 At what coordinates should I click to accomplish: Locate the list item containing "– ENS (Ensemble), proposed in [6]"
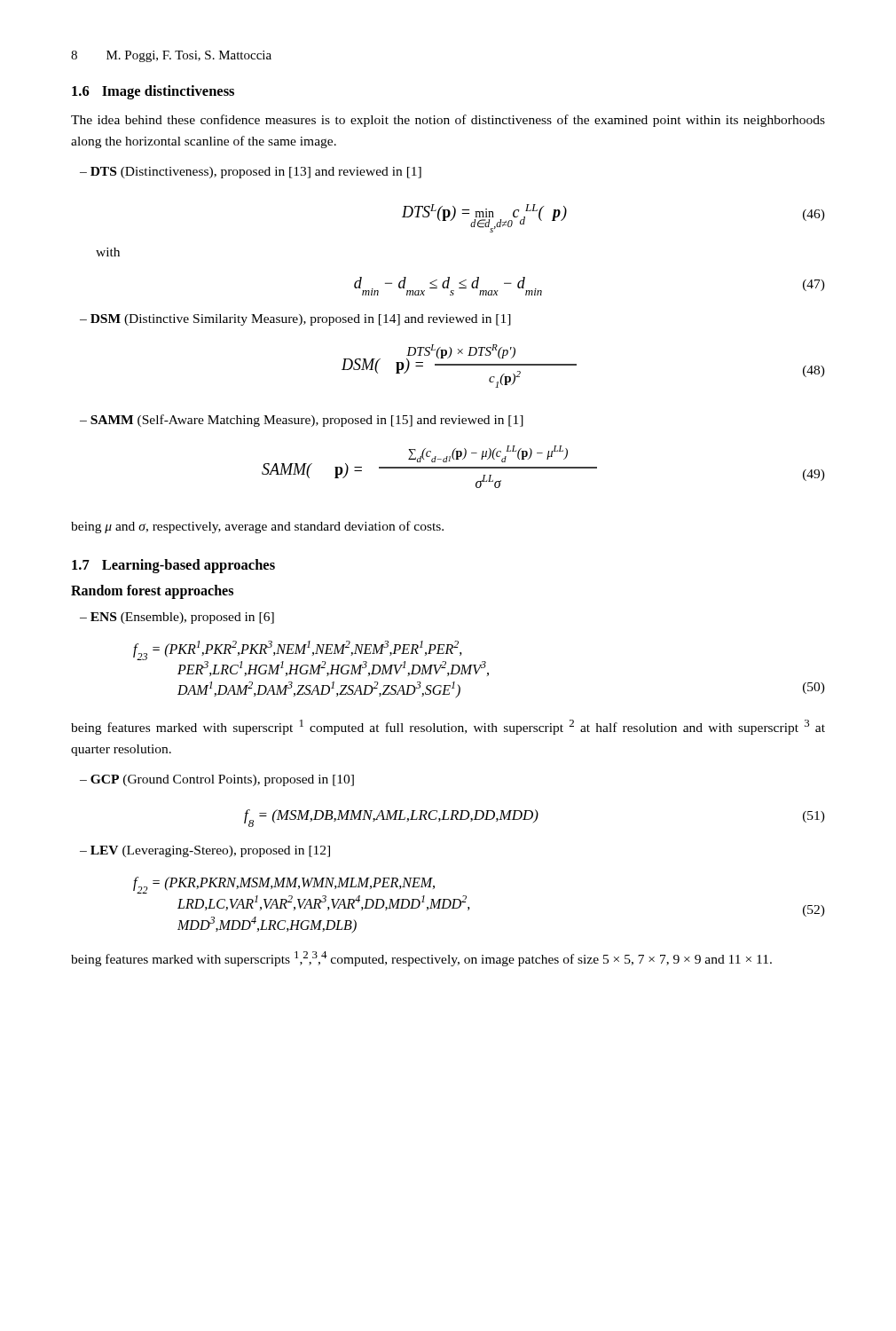(185, 616)
